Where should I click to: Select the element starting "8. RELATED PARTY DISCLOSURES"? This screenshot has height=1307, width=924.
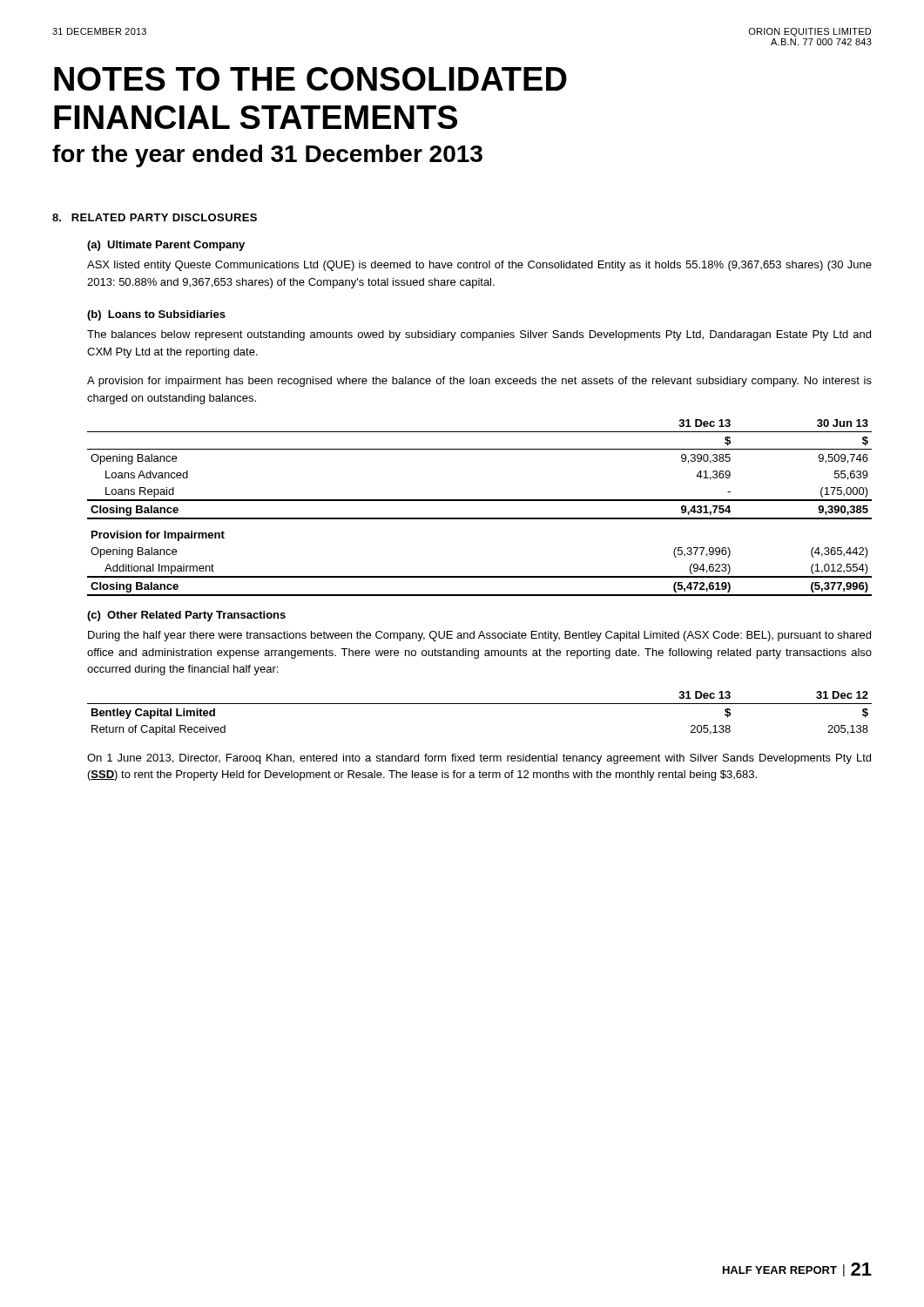pos(155,217)
